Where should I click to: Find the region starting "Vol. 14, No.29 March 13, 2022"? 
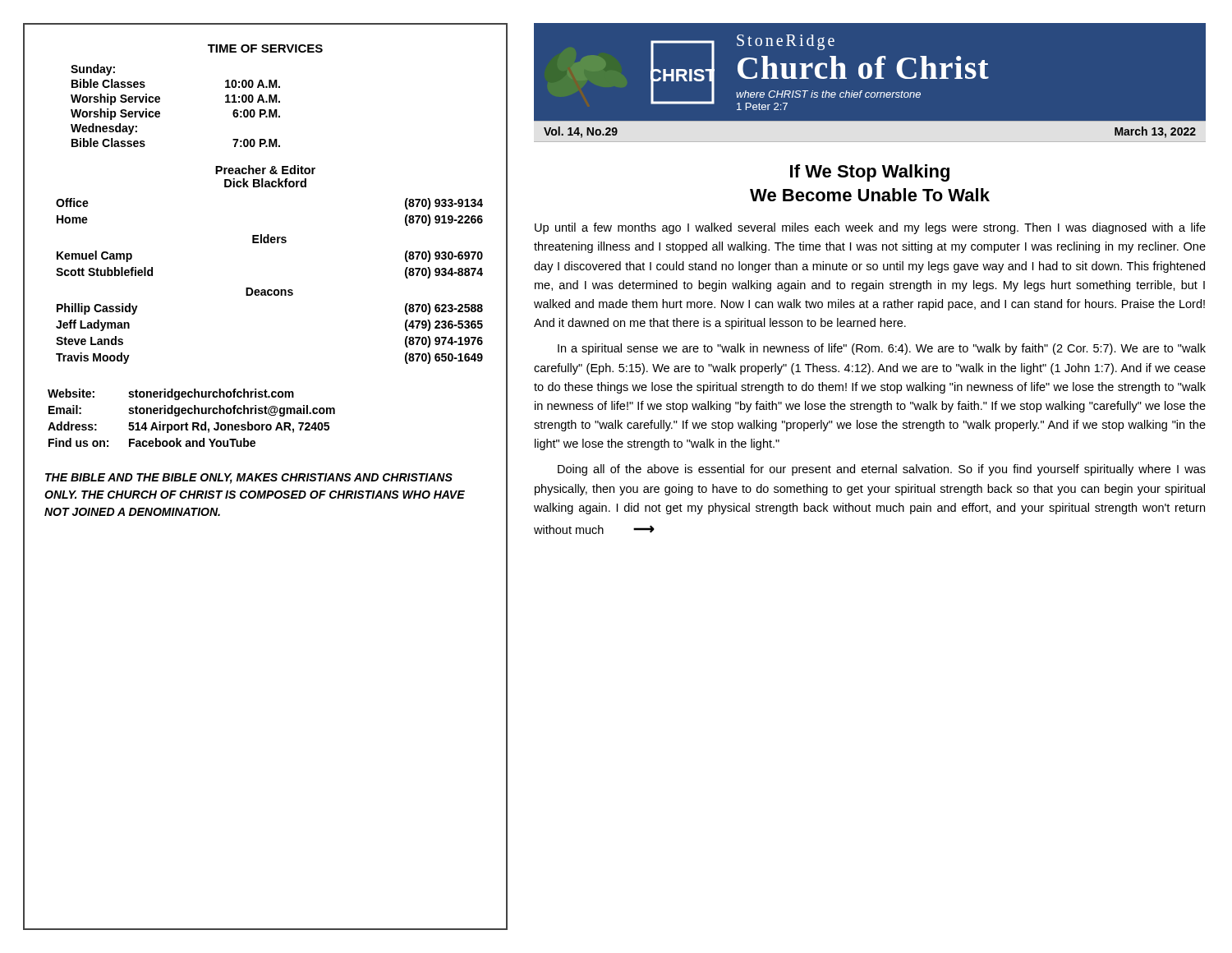(870, 131)
